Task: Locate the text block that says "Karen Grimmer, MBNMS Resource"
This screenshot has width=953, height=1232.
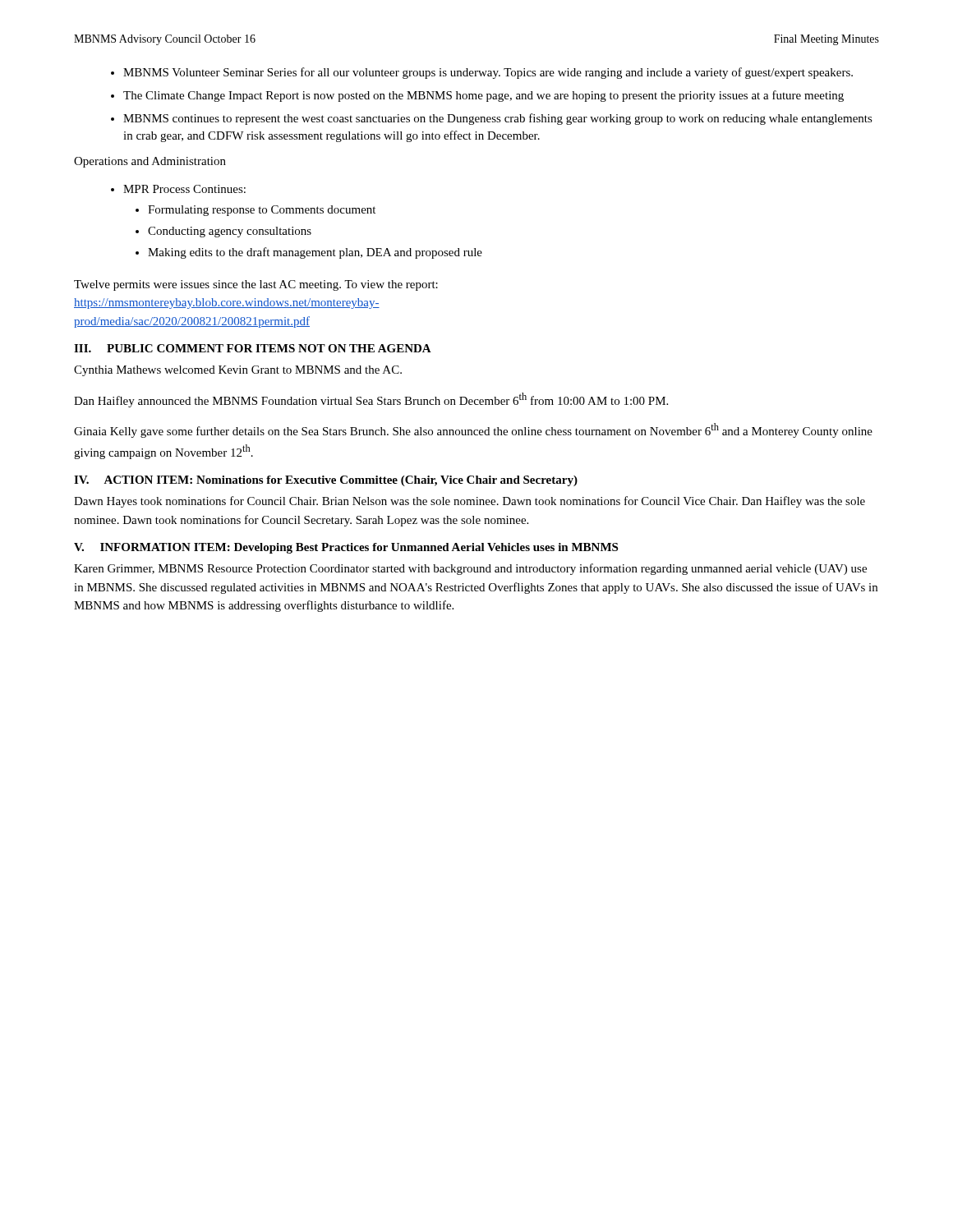Action: (x=476, y=587)
